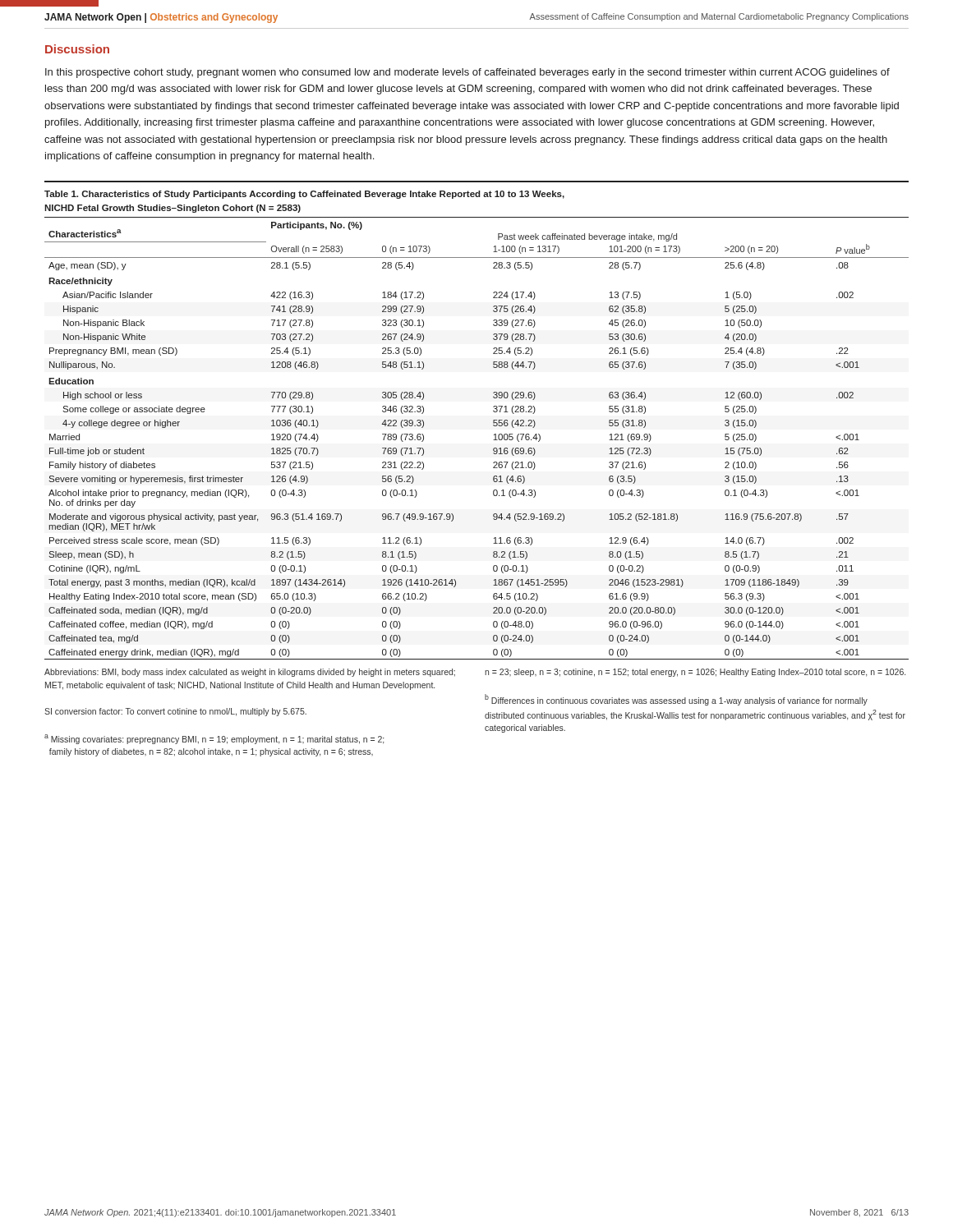This screenshot has width=953, height=1232.
Task: Find the footnote
Action: (x=476, y=713)
